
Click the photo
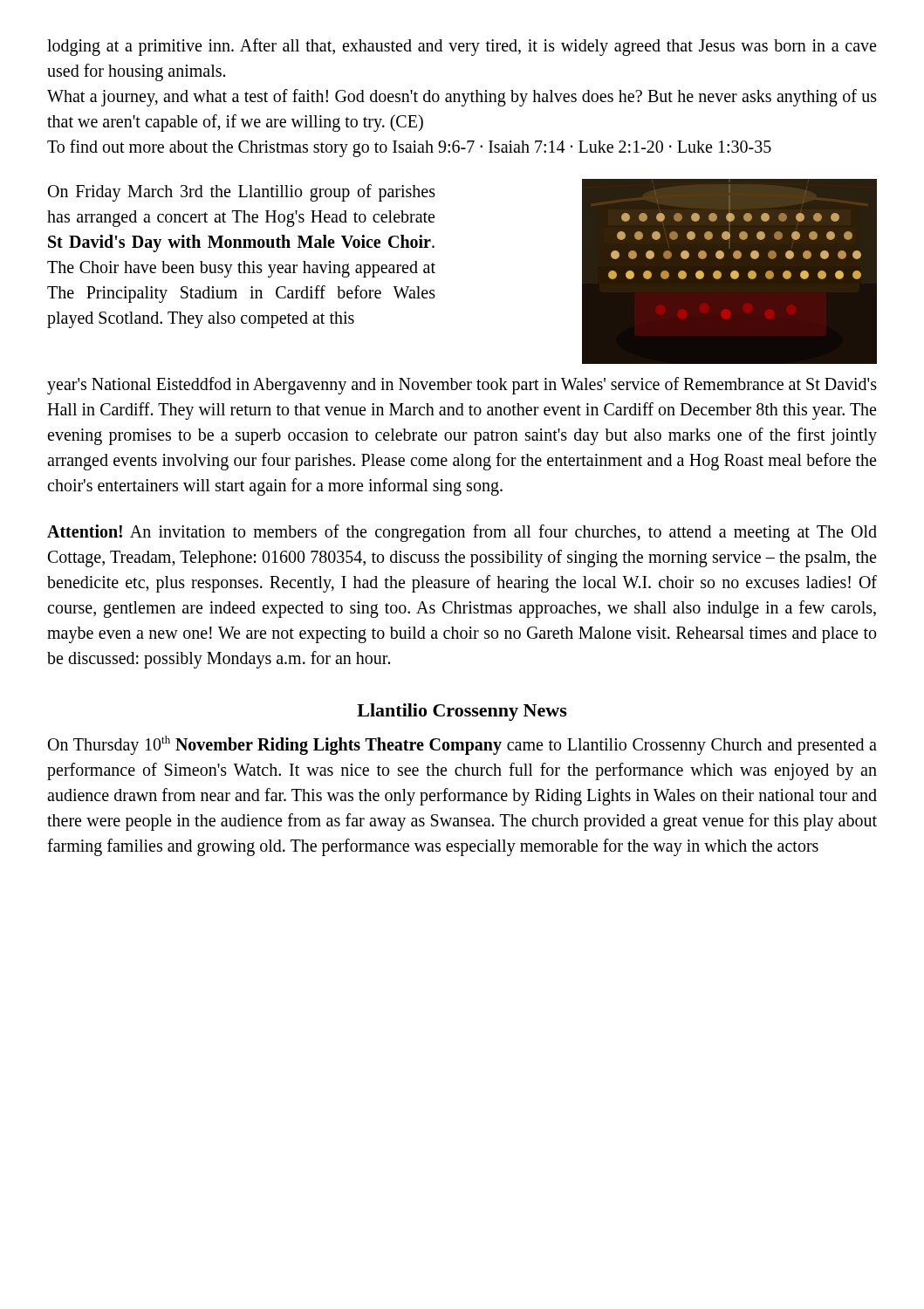(x=729, y=274)
